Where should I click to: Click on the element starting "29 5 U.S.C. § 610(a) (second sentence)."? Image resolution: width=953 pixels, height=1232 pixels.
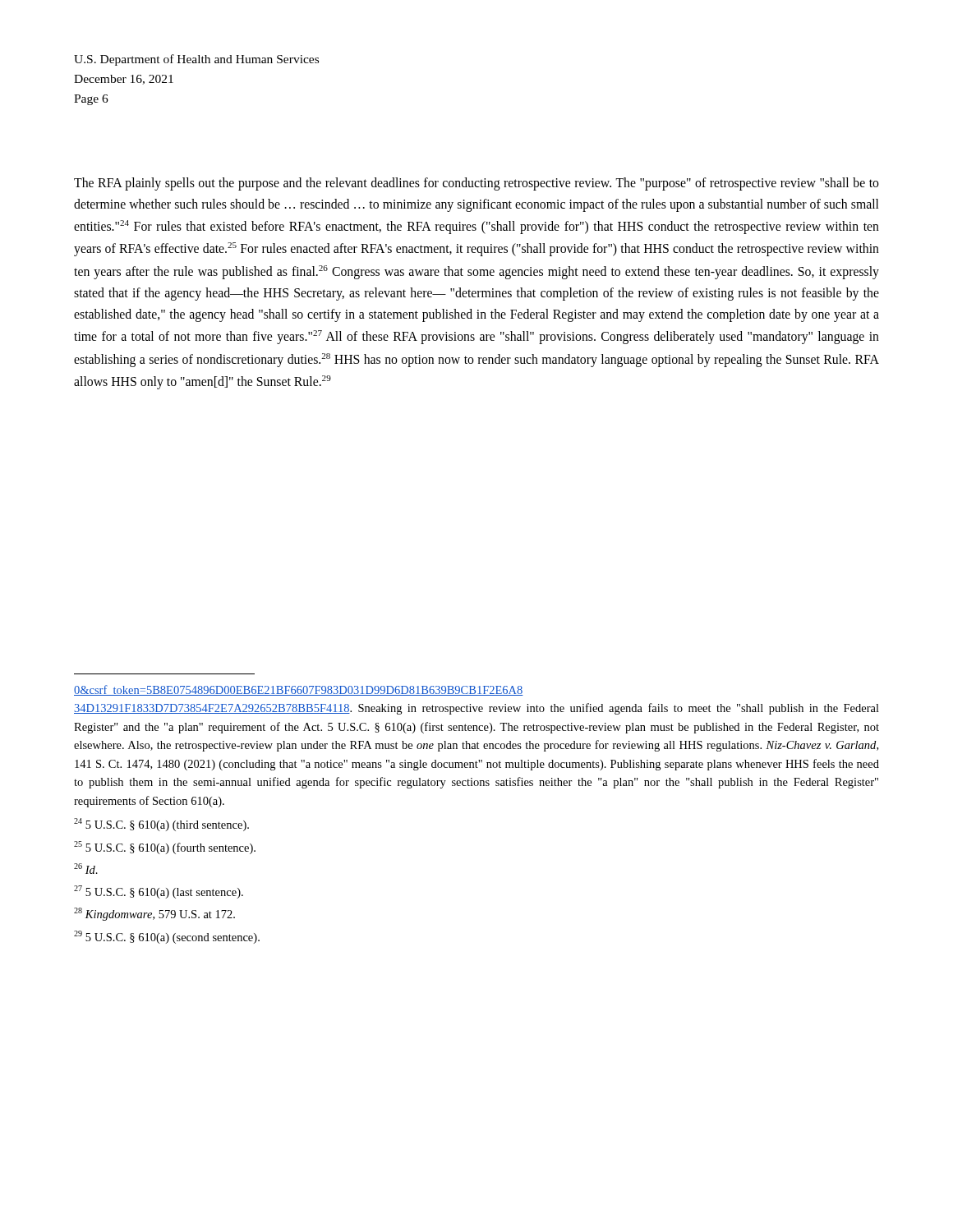pyautogui.click(x=167, y=936)
